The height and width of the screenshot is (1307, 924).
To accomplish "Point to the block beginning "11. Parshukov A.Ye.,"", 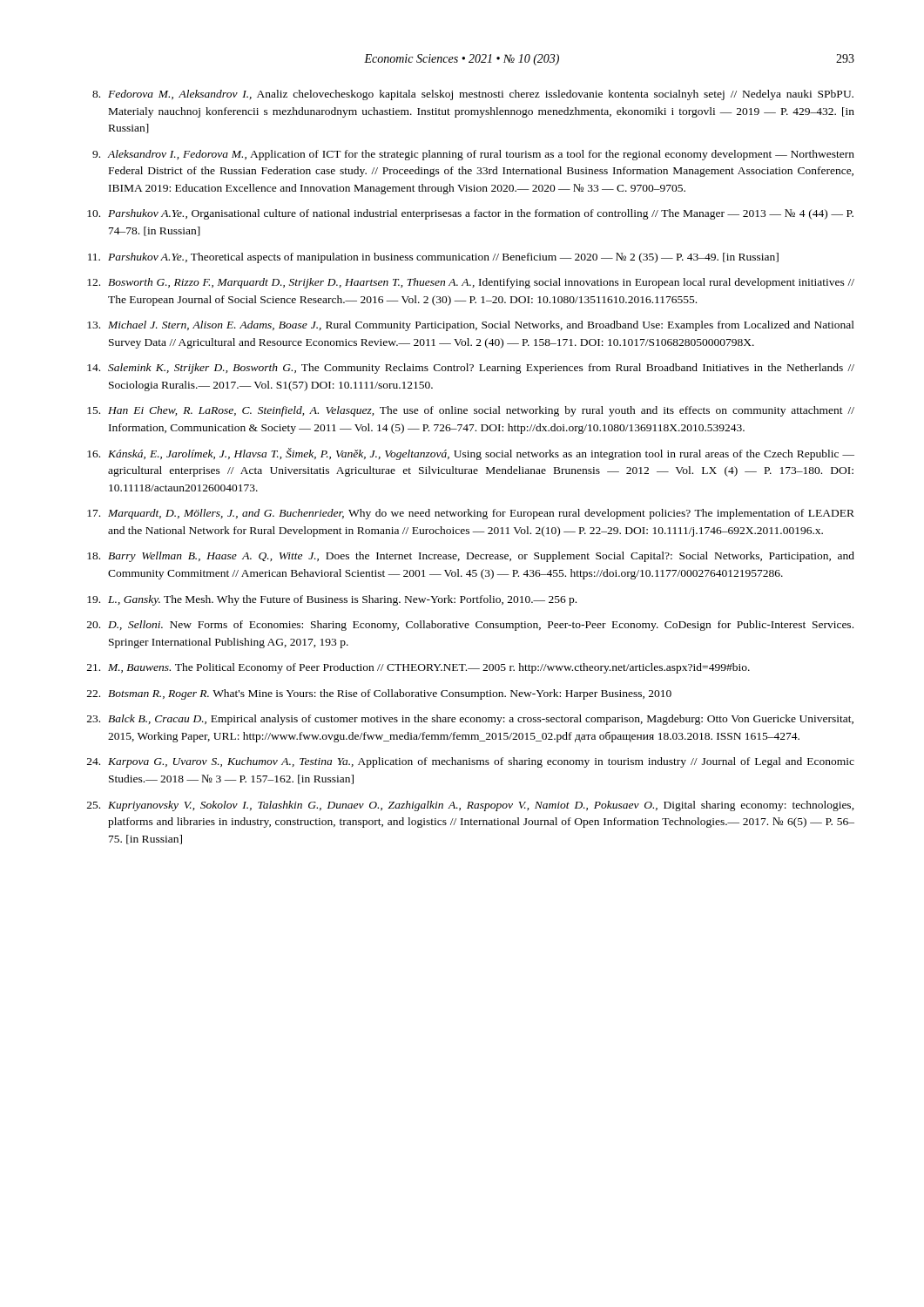I will 462,256.
